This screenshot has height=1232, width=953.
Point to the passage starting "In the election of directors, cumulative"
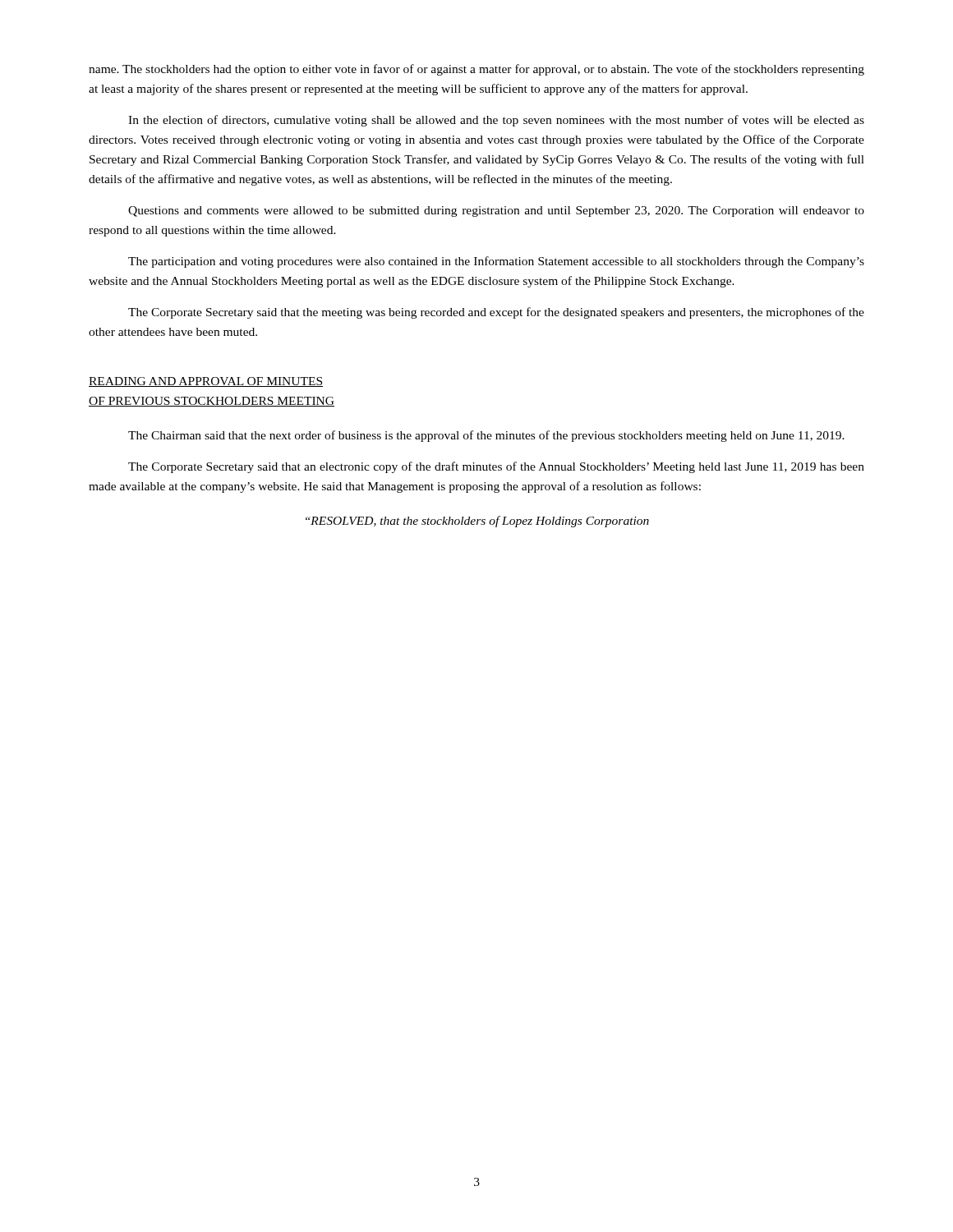pos(476,149)
